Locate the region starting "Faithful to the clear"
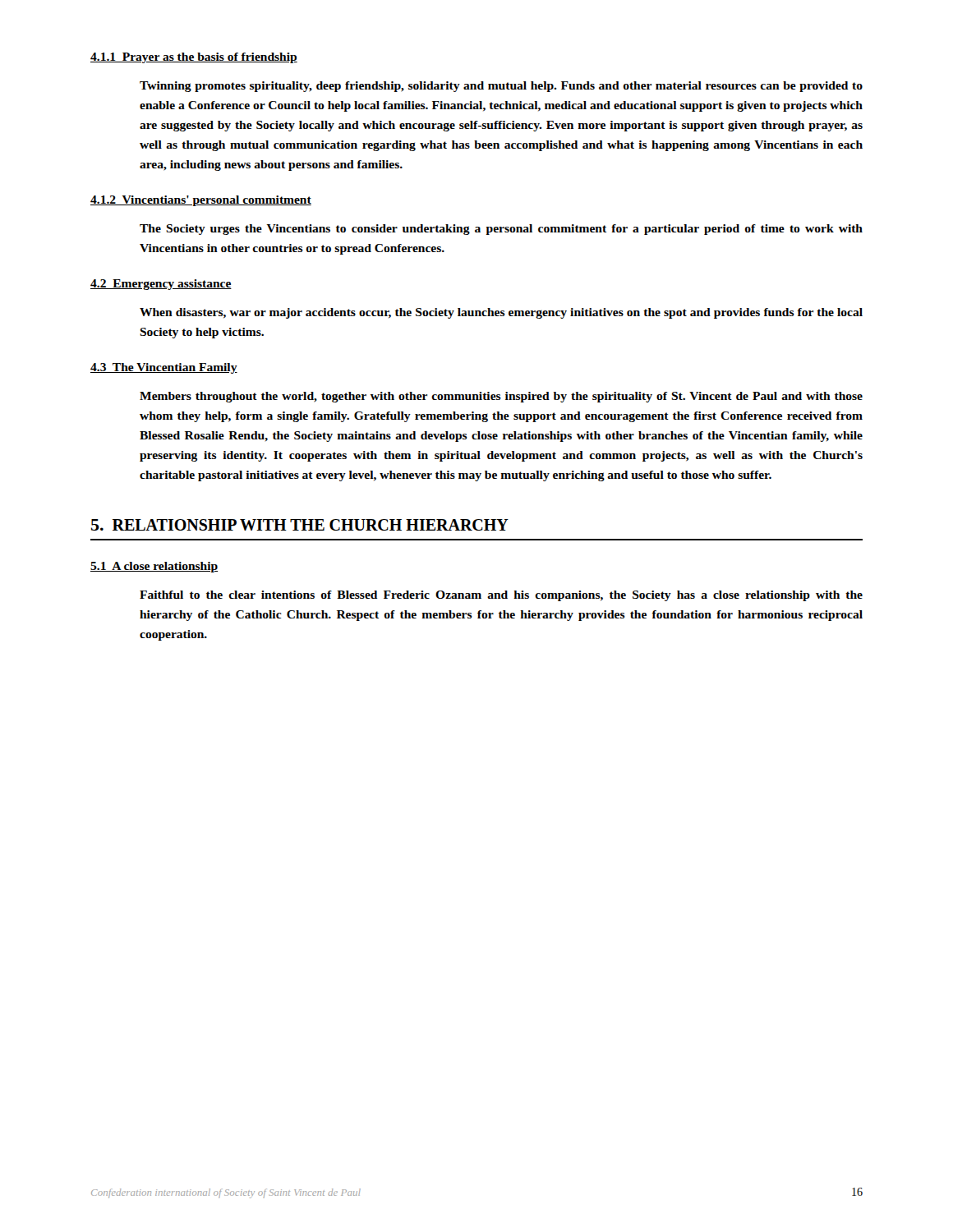Screen dimensions: 1232x953 tap(501, 614)
